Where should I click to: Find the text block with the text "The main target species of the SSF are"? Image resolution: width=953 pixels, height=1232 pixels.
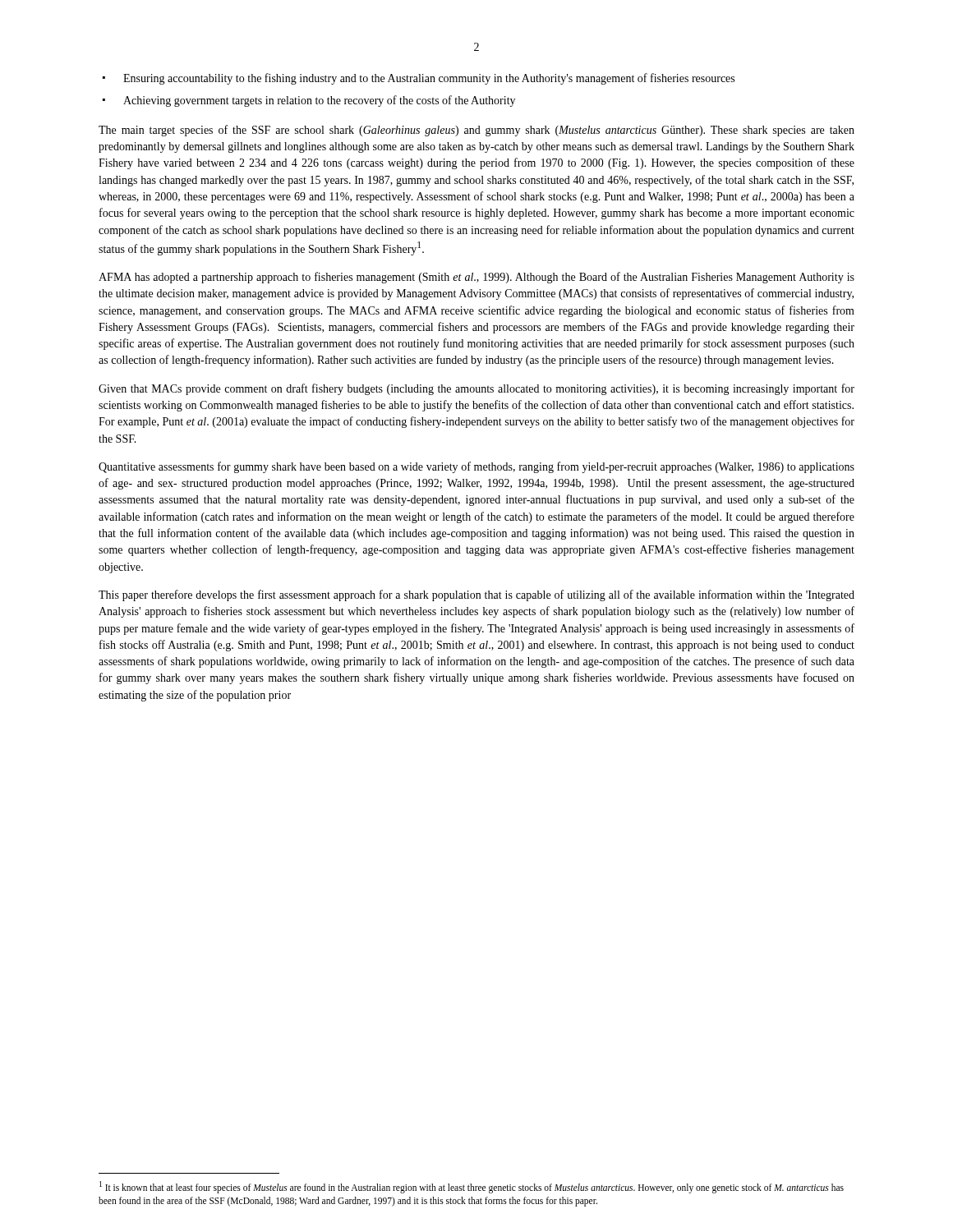click(476, 190)
